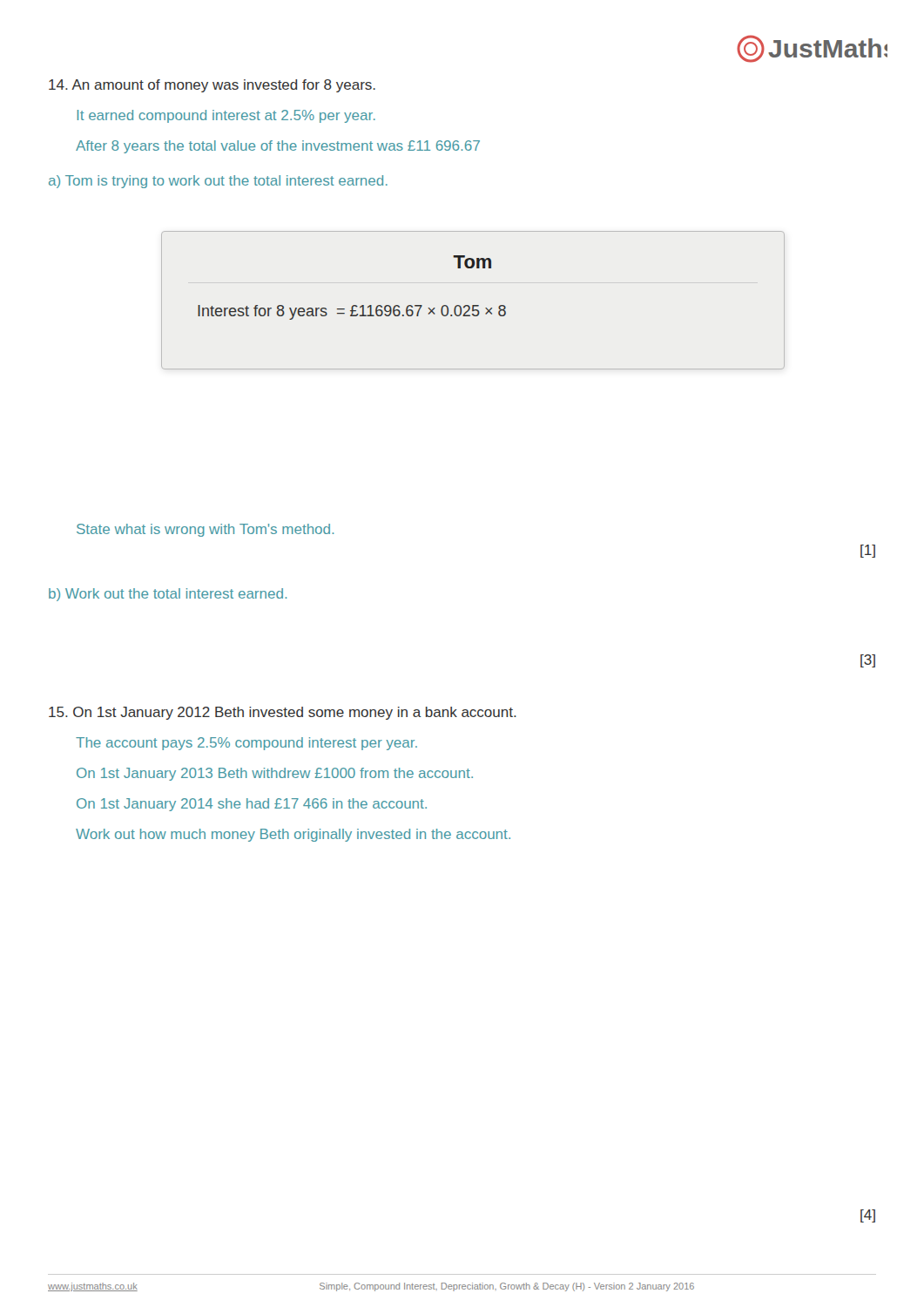Find the text block containing "Work out how much money Beth"

click(x=294, y=834)
